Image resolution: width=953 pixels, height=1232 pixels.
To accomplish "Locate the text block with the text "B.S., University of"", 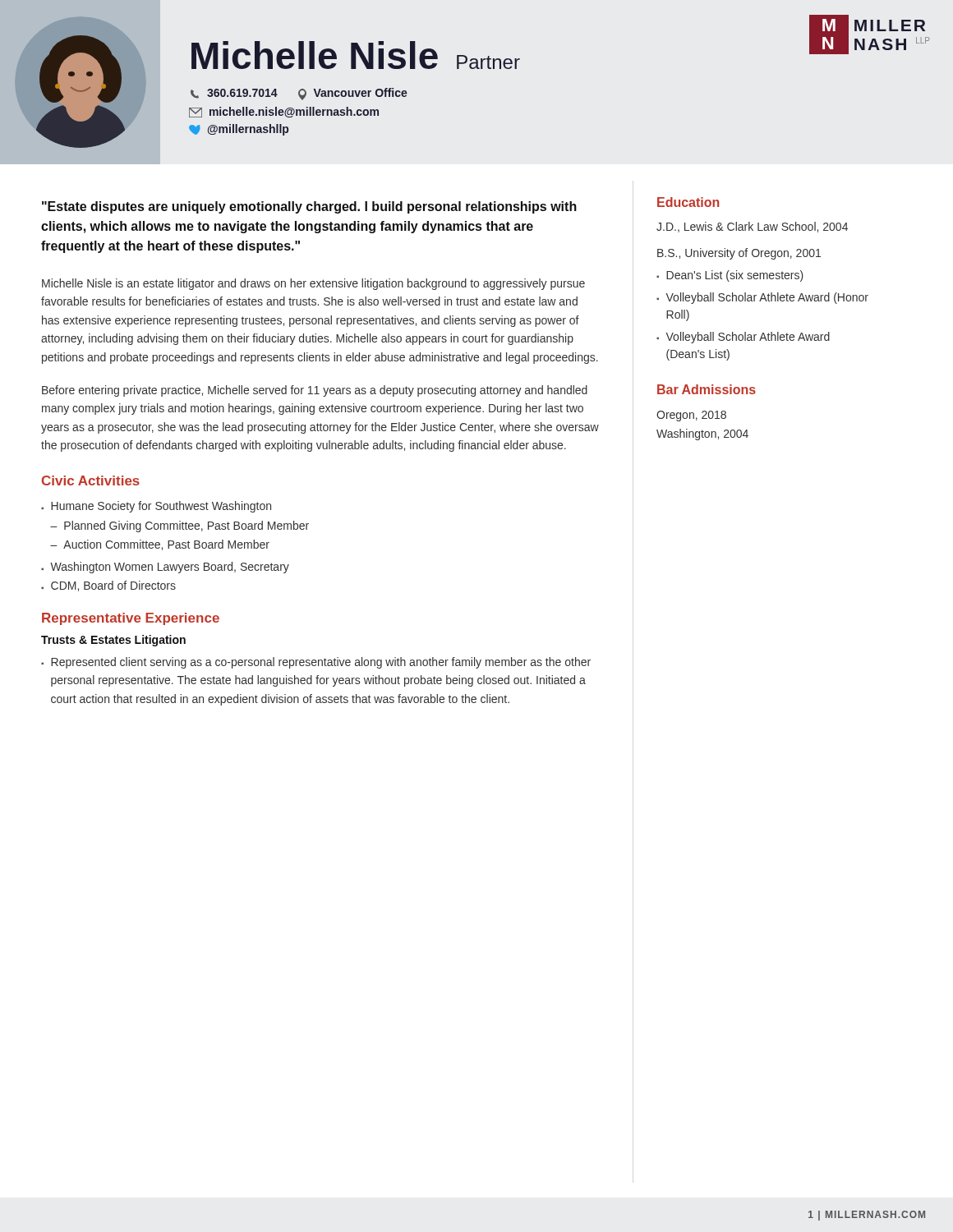I will (739, 253).
